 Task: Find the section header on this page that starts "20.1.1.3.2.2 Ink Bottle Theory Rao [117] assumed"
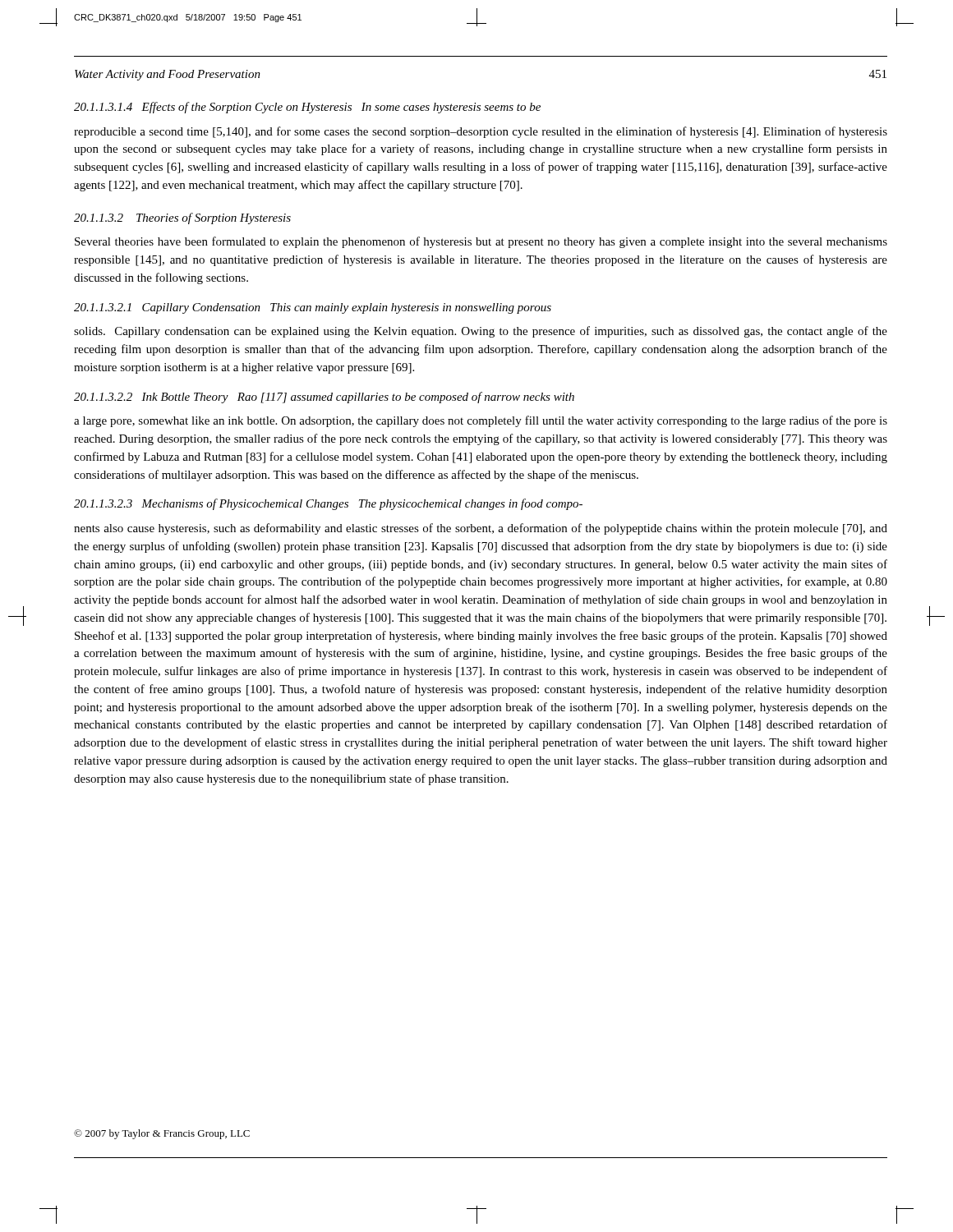click(x=324, y=396)
